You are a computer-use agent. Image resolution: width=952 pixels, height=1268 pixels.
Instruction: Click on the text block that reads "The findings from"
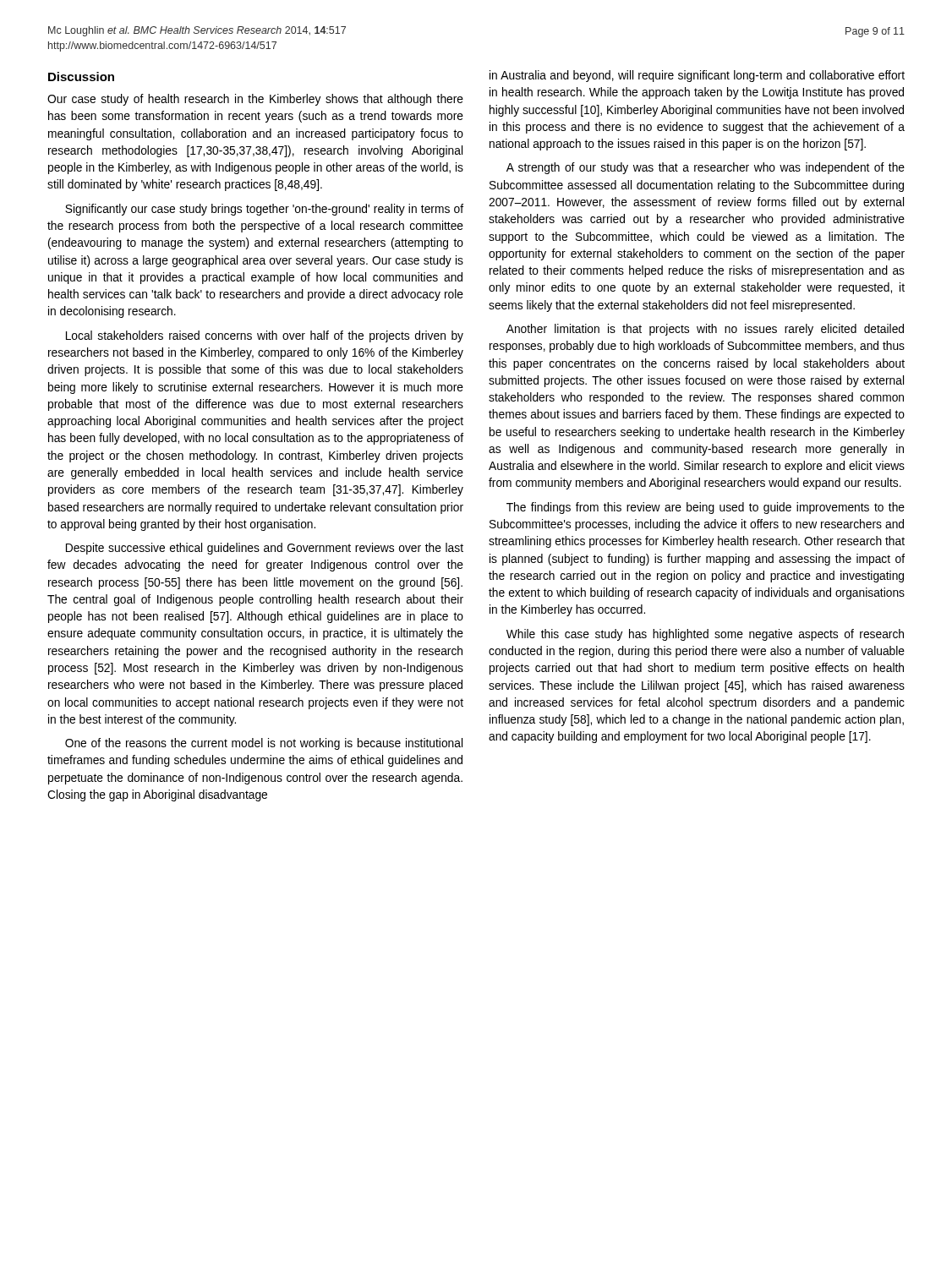[697, 559]
